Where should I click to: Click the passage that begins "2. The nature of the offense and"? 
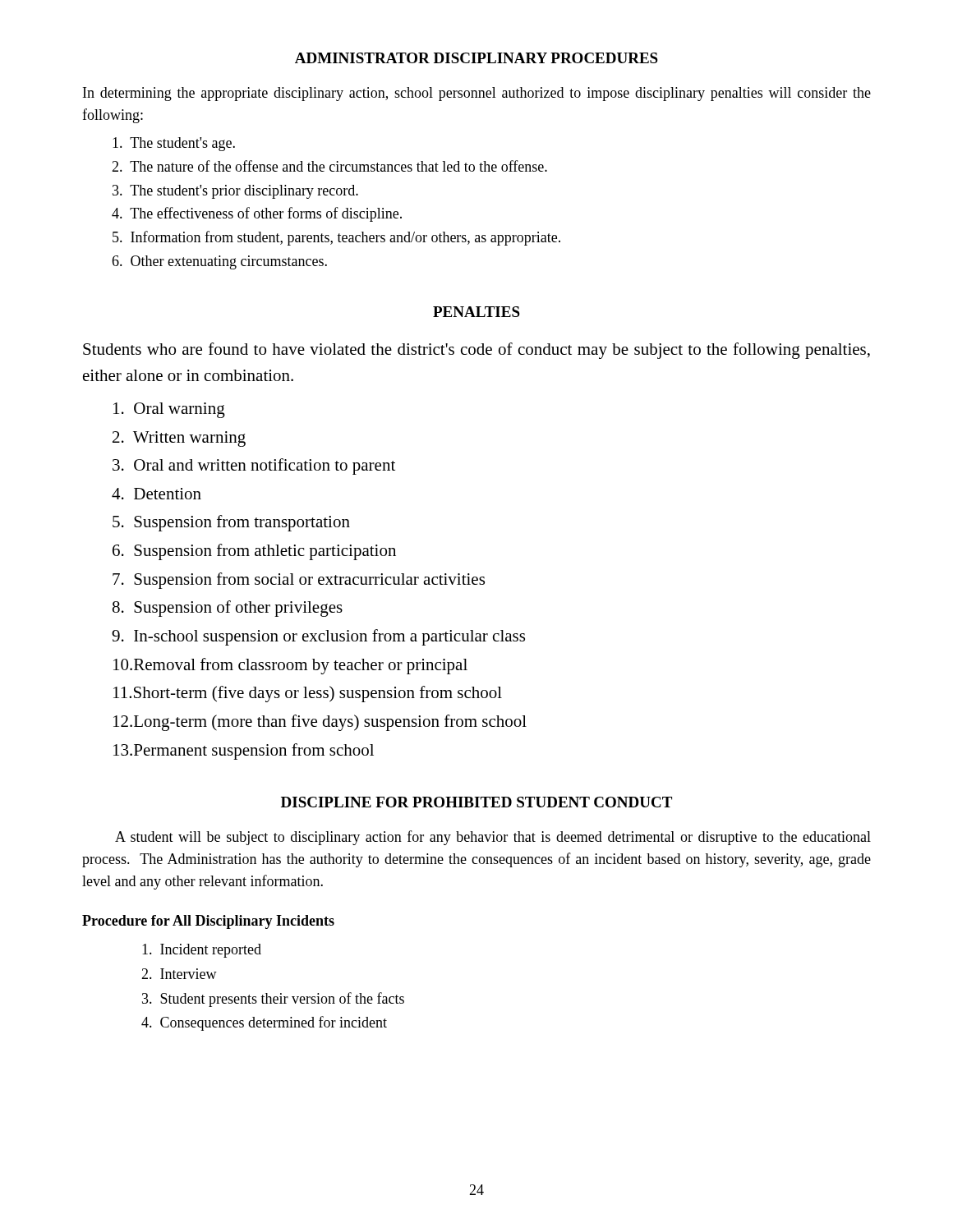tap(330, 167)
